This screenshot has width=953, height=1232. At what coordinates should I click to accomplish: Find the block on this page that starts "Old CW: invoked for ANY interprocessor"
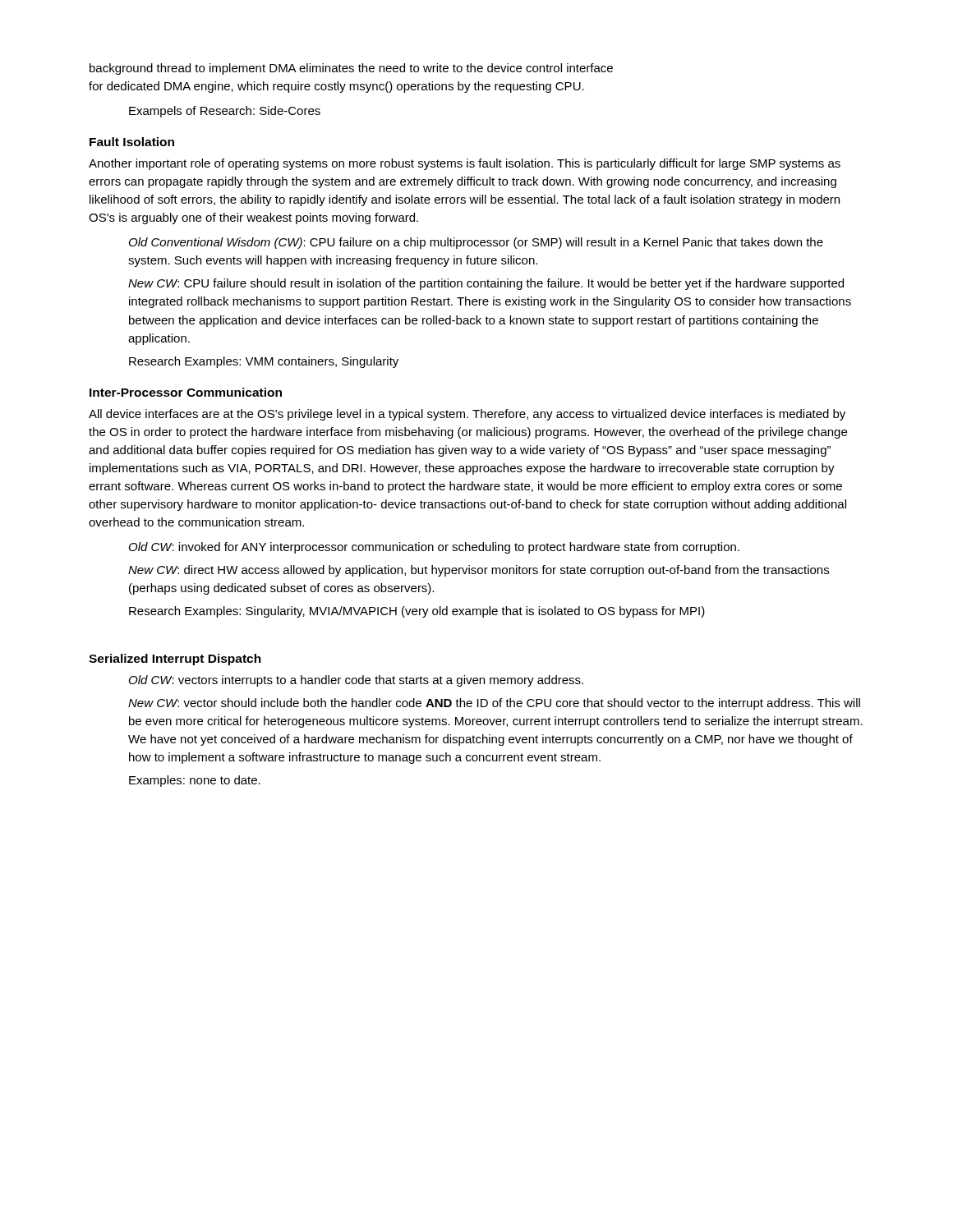pos(434,547)
